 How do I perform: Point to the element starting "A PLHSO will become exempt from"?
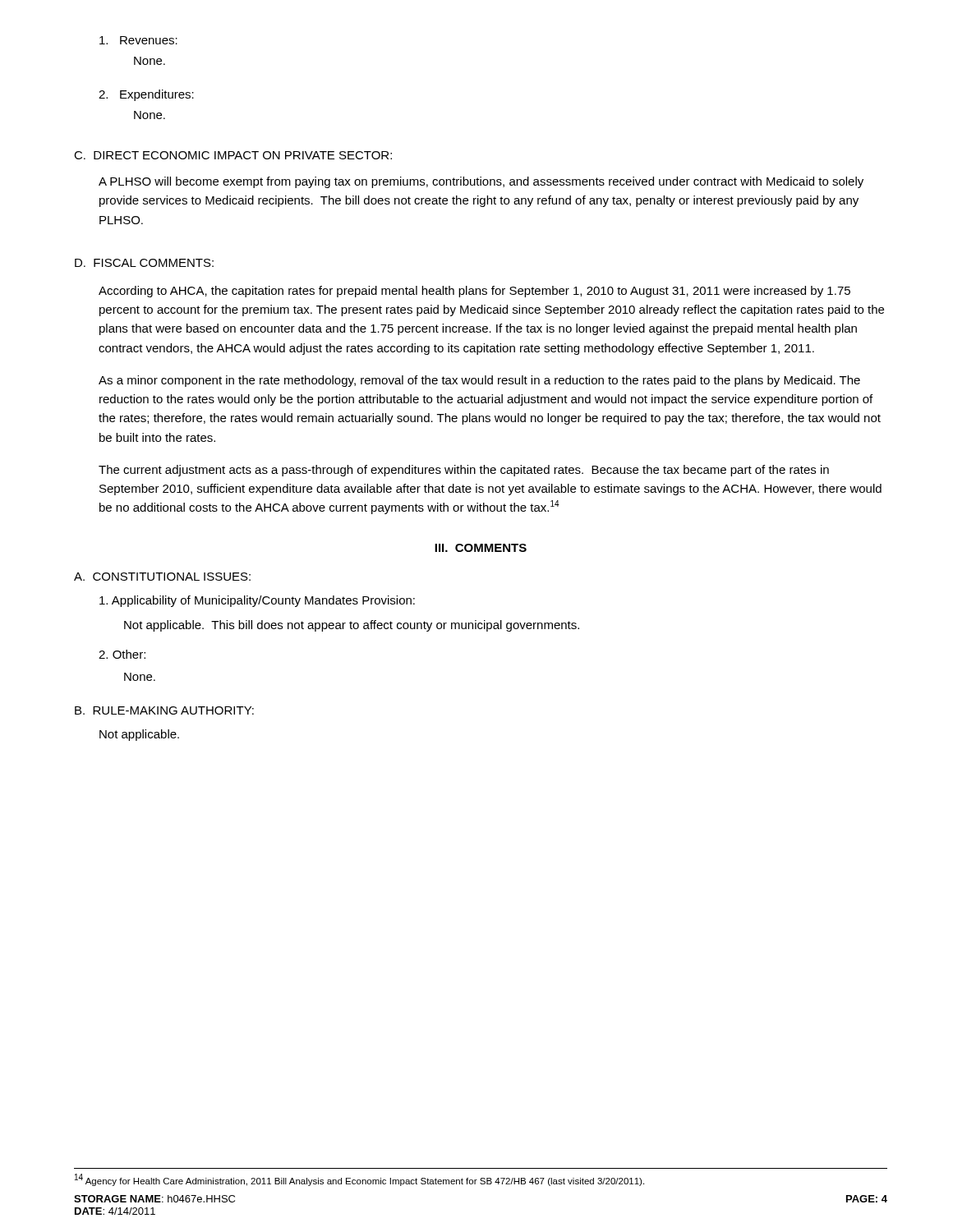[481, 200]
